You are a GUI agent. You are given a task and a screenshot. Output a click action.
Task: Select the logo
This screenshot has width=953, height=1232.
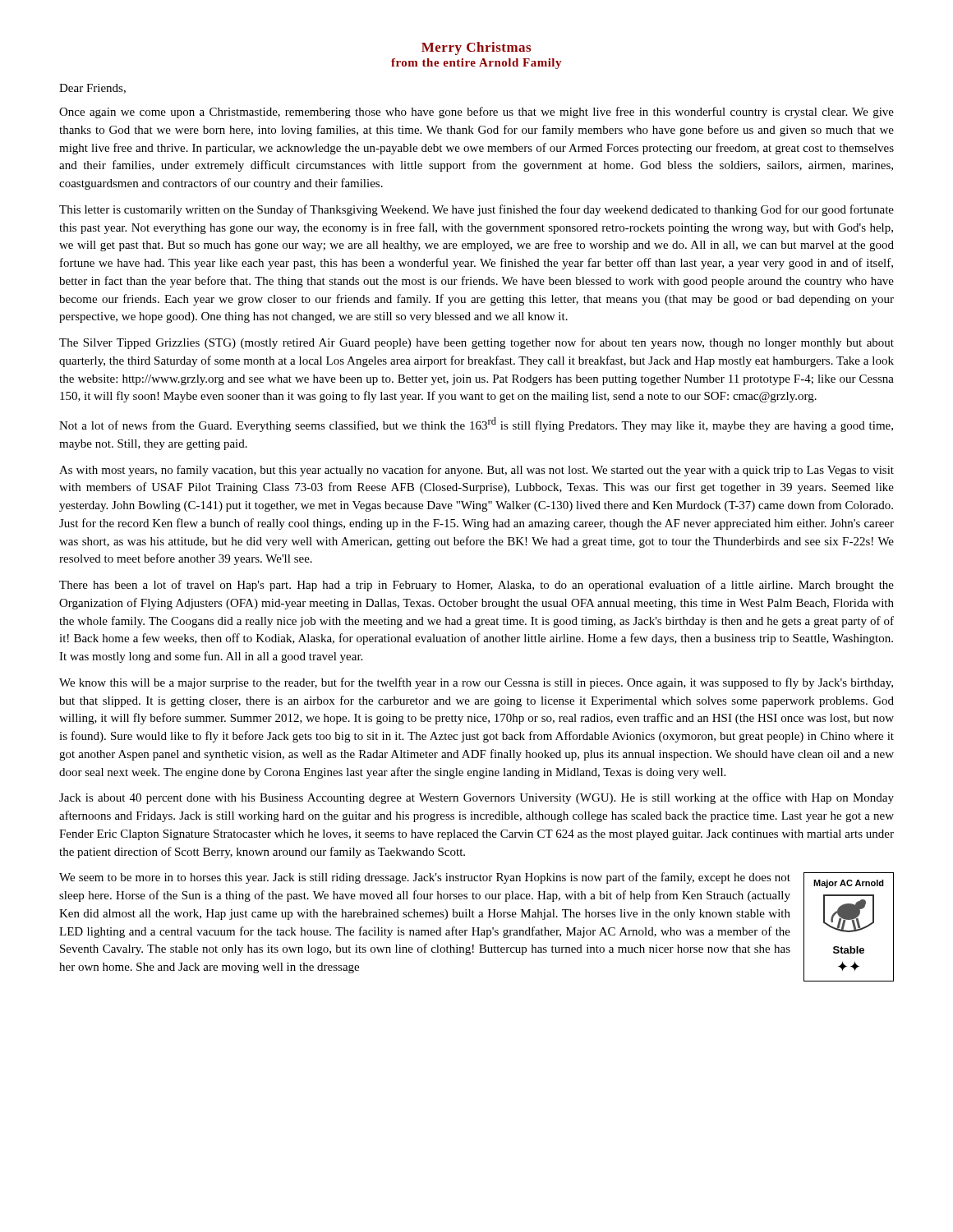click(849, 926)
